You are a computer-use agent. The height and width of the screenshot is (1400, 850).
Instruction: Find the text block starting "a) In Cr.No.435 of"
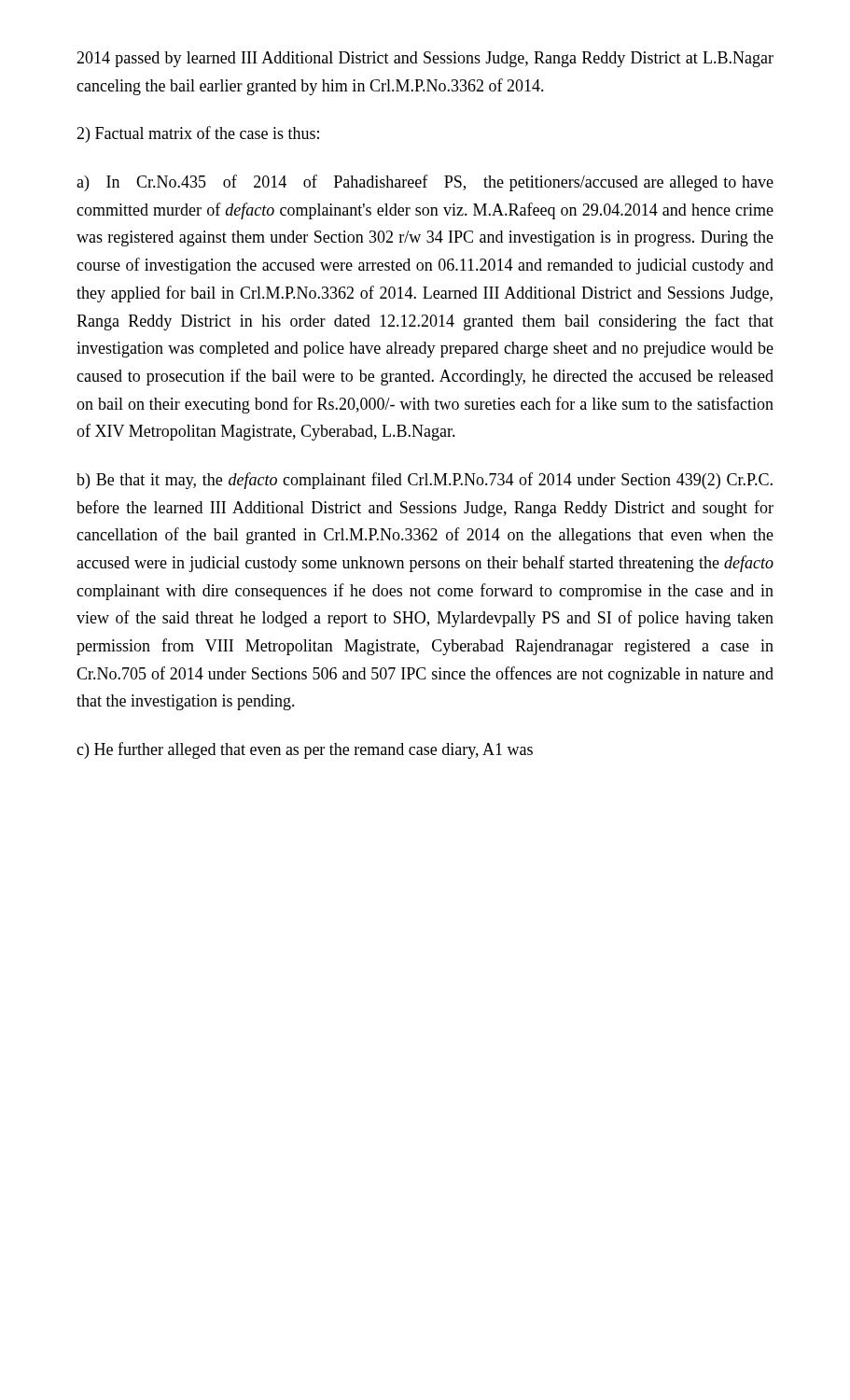[425, 307]
